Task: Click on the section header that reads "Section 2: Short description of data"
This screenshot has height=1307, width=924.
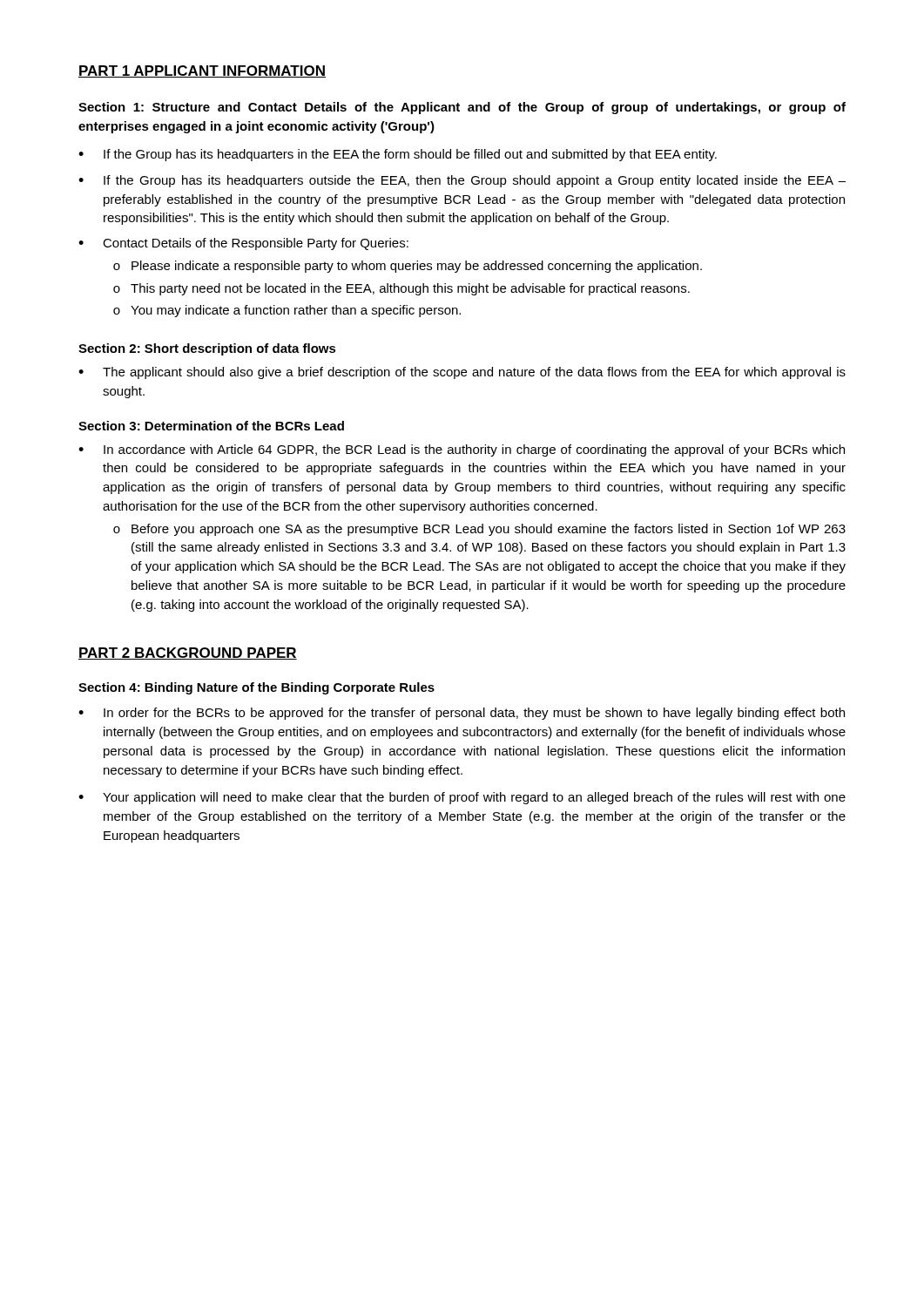Action: (x=207, y=348)
